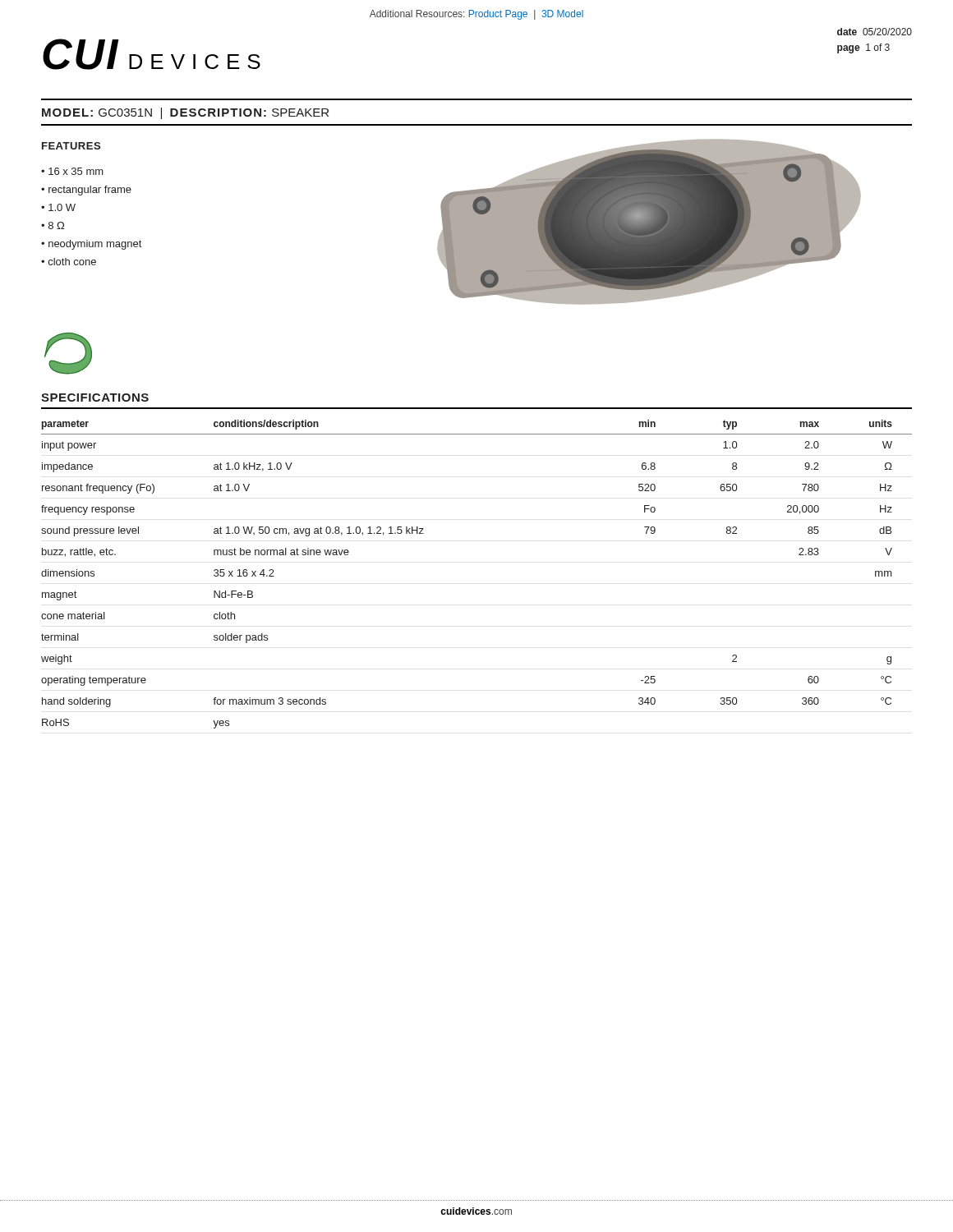Image resolution: width=953 pixels, height=1232 pixels.
Task: Find the list item with the text "• rectangular frame"
Action: [x=86, y=189]
